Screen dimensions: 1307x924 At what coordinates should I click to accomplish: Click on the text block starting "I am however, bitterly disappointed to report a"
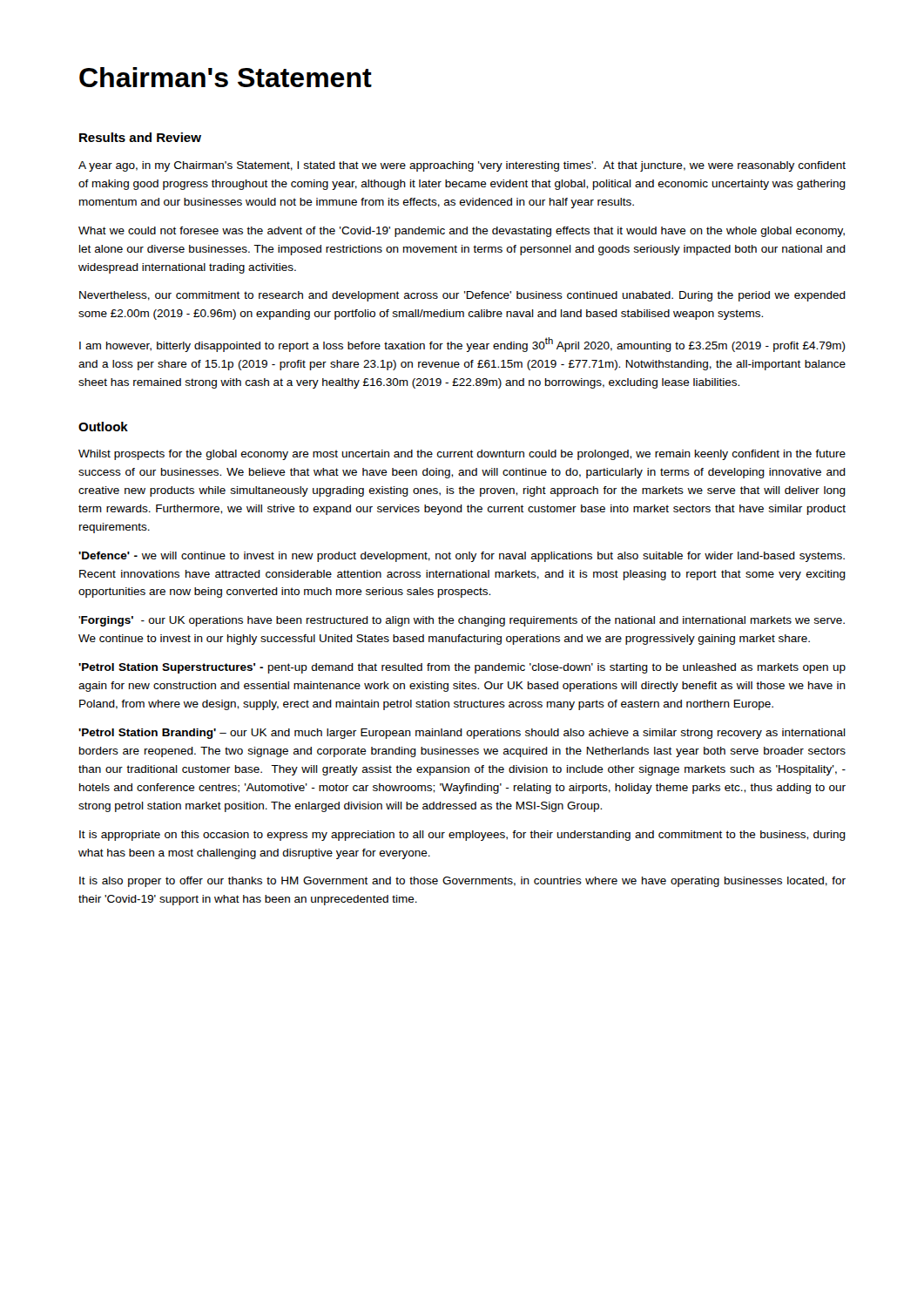(x=462, y=362)
